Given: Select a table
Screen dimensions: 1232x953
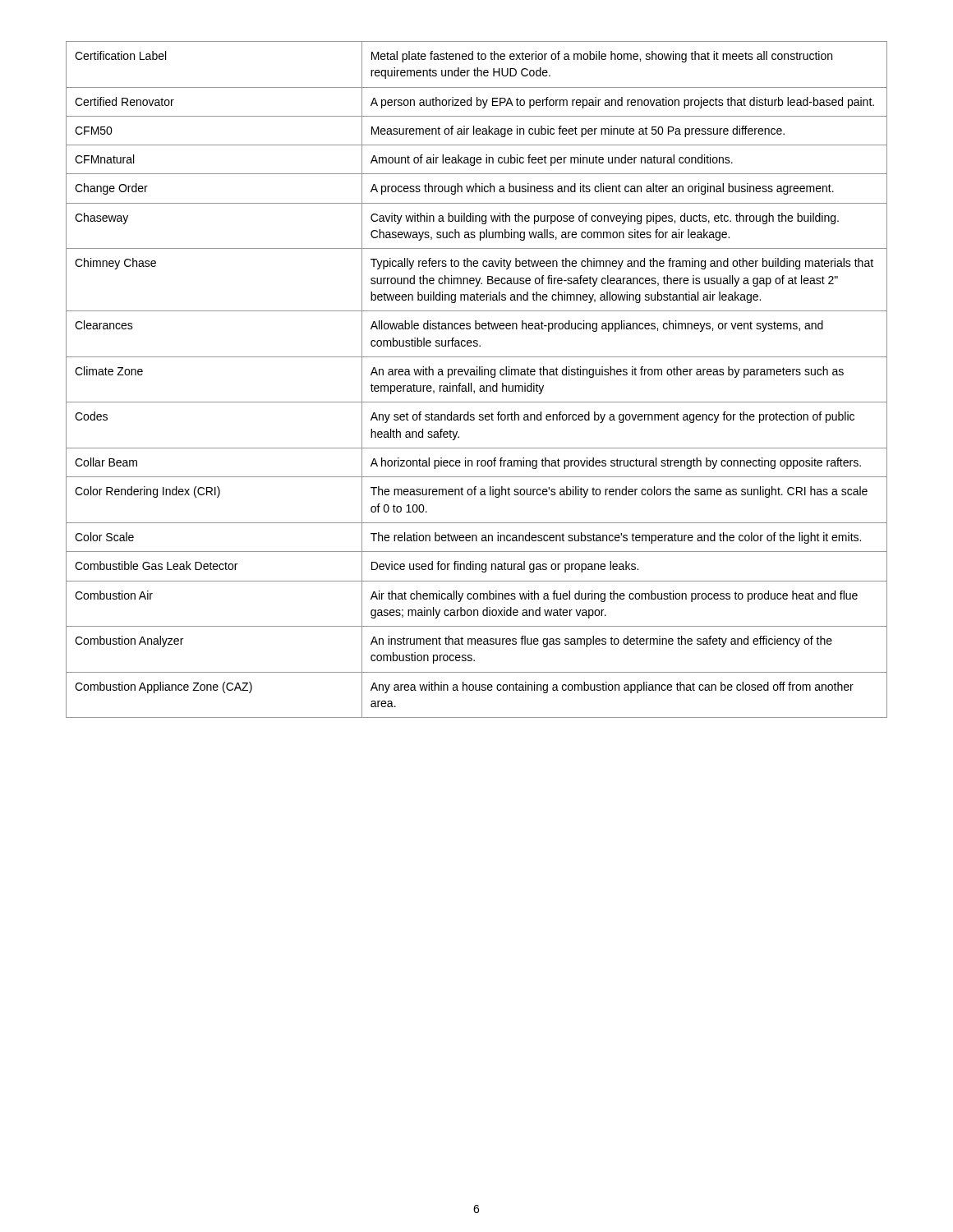Looking at the screenshot, I should tap(476, 380).
